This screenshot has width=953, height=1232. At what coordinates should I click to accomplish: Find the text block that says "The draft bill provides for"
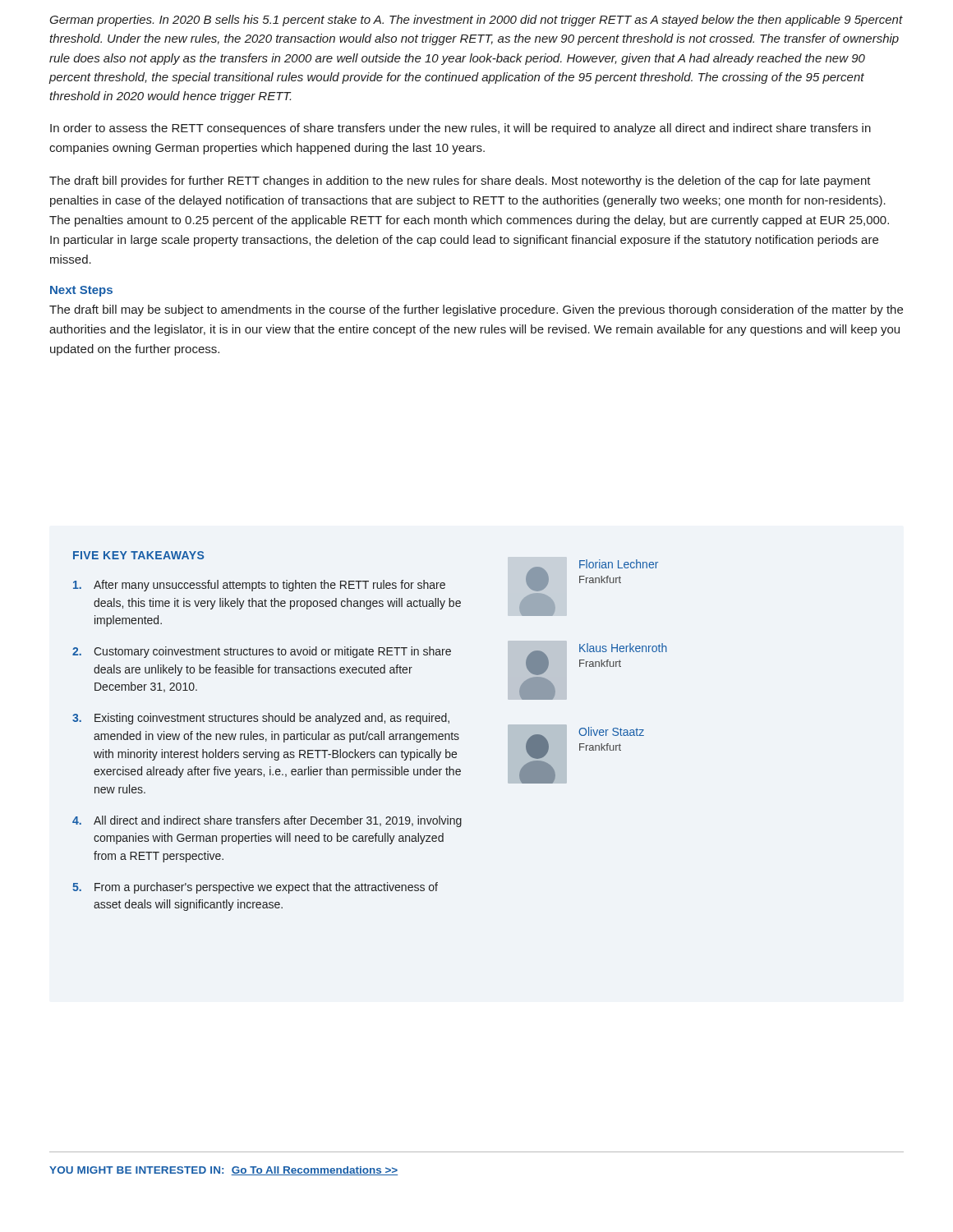pyautogui.click(x=470, y=220)
